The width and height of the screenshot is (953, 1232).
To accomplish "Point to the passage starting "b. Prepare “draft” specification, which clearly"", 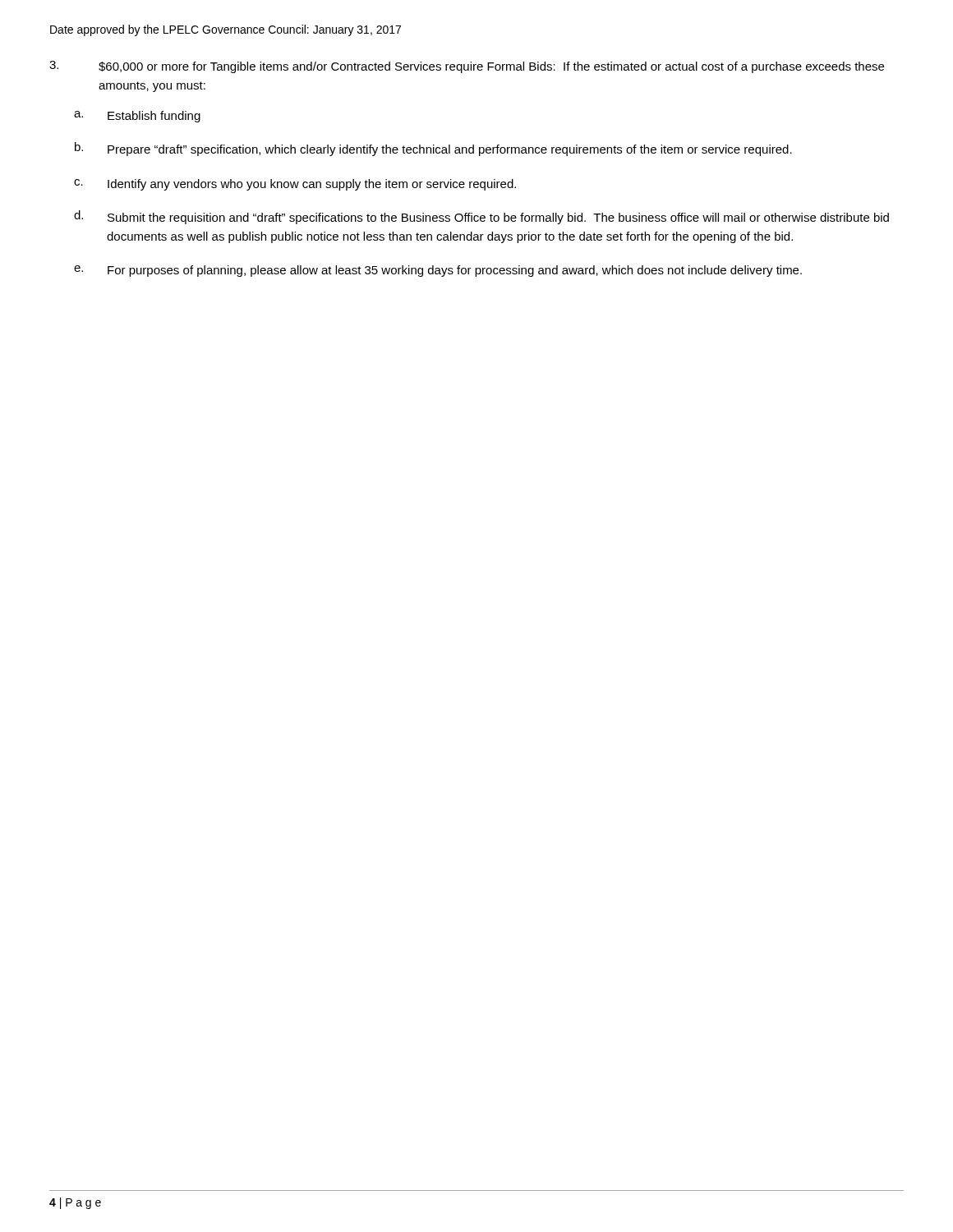I will [x=433, y=149].
